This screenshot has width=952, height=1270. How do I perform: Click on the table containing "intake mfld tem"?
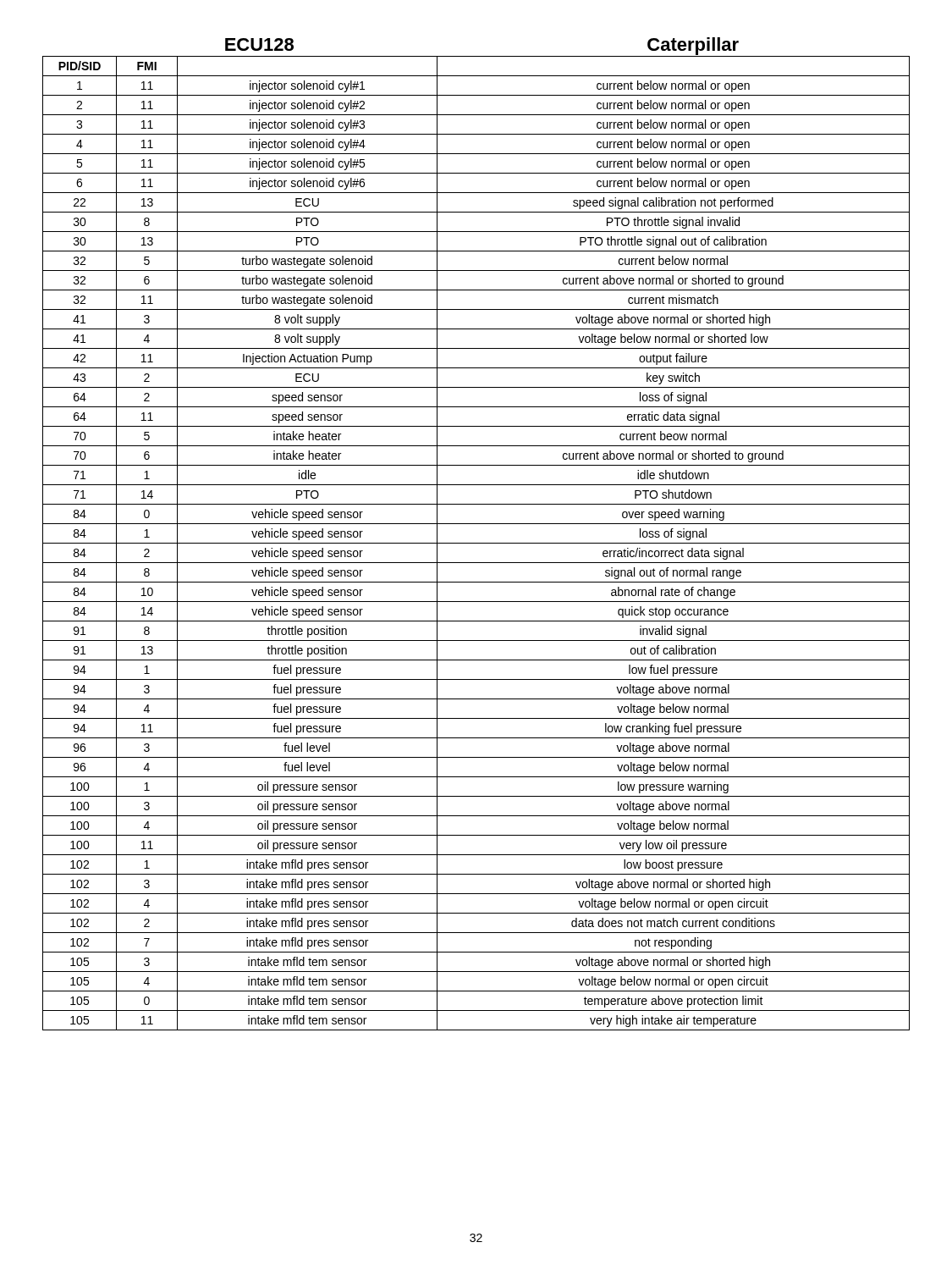(476, 543)
